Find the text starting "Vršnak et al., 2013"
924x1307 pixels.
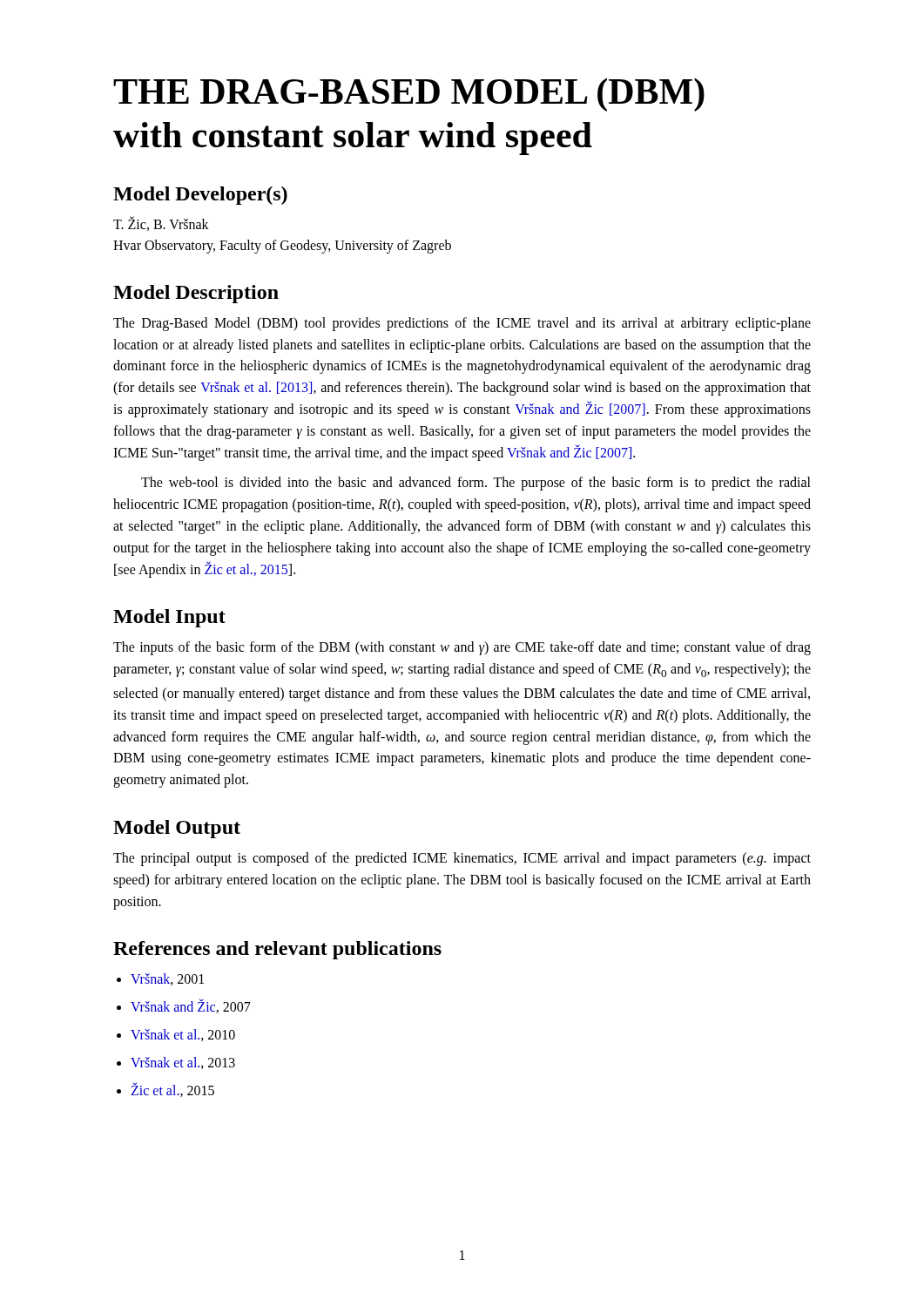[x=183, y=1063]
